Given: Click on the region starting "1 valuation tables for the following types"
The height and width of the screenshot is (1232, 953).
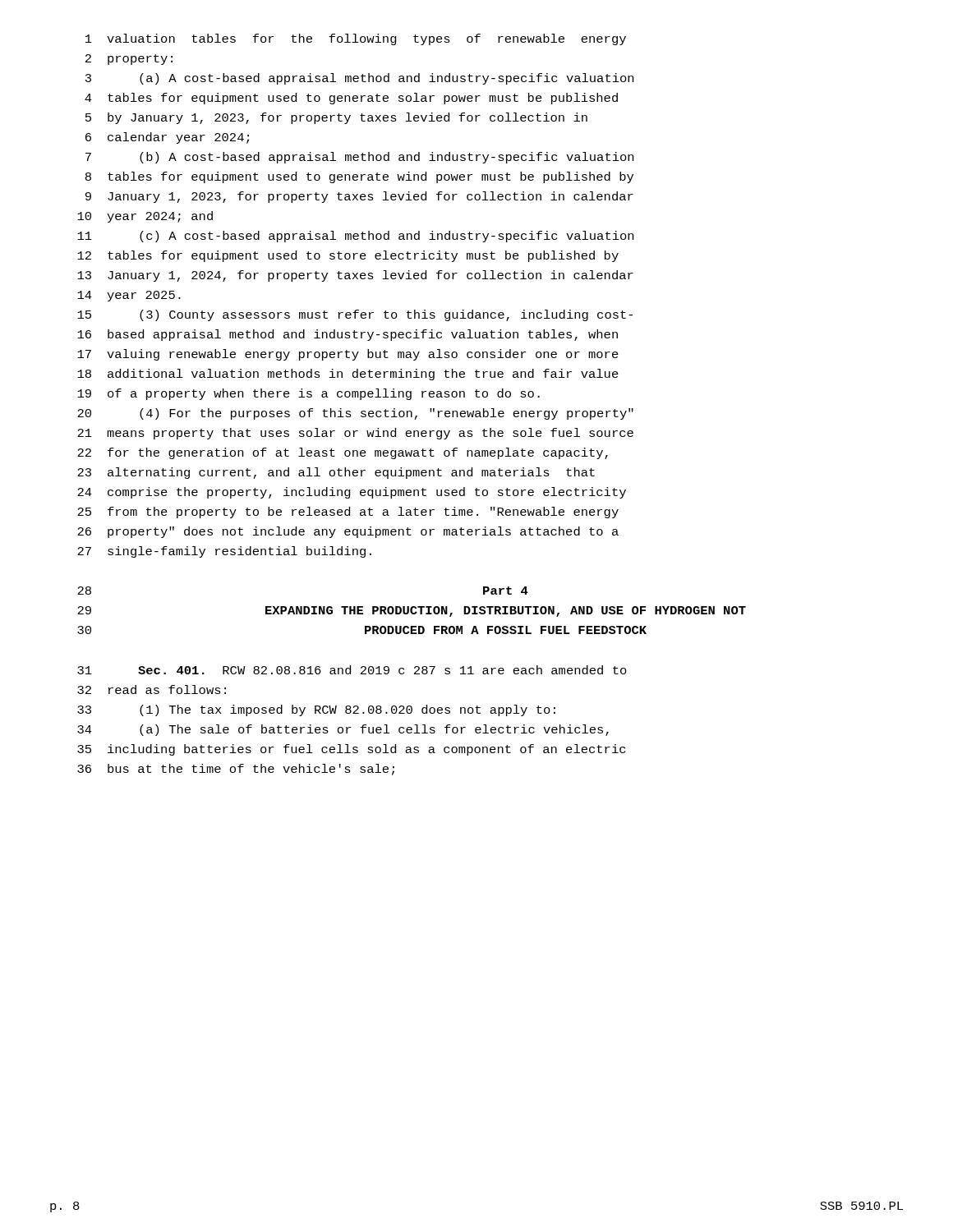Looking at the screenshot, I should tap(476, 39).
